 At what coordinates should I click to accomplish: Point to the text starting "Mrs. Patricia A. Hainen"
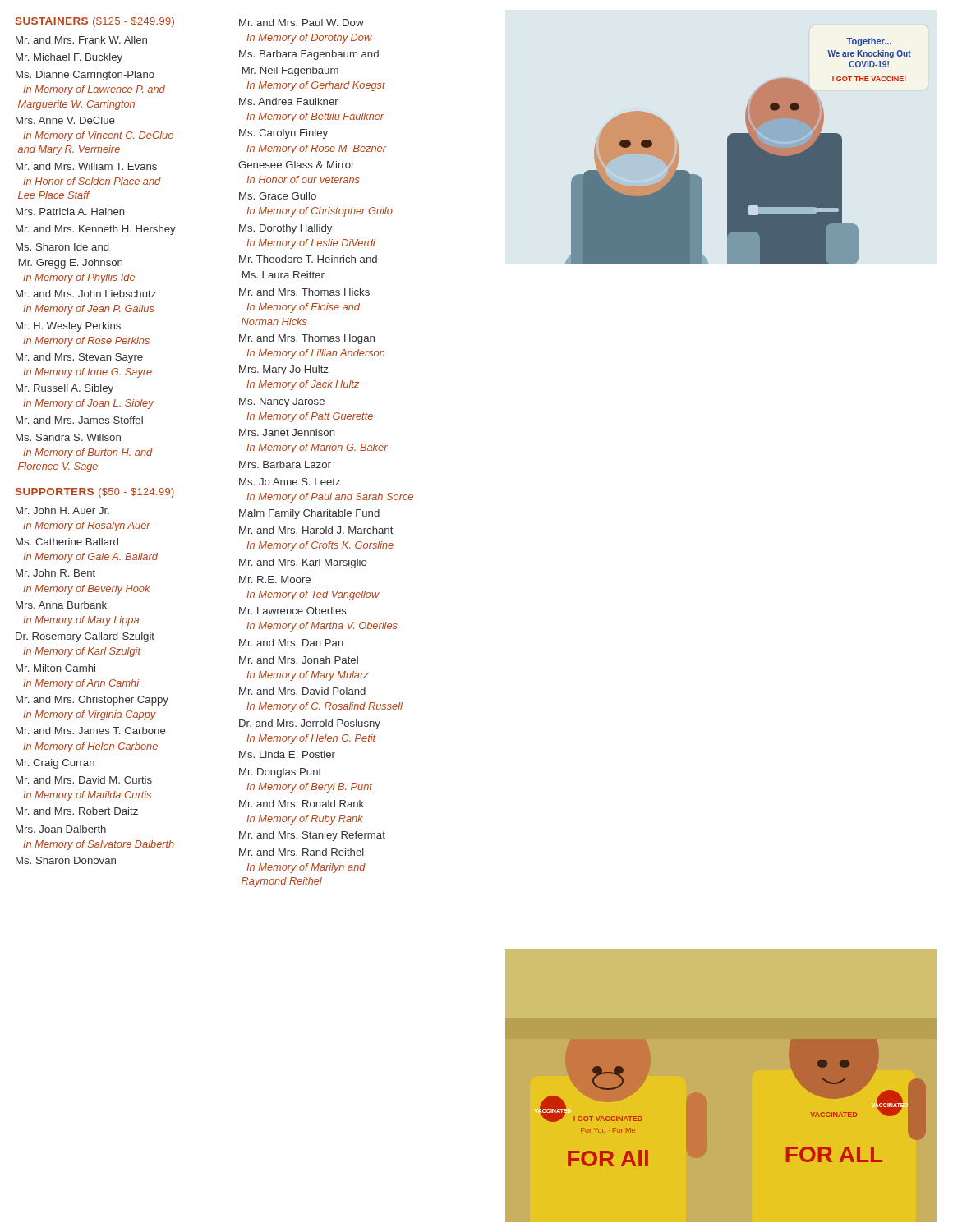click(70, 212)
